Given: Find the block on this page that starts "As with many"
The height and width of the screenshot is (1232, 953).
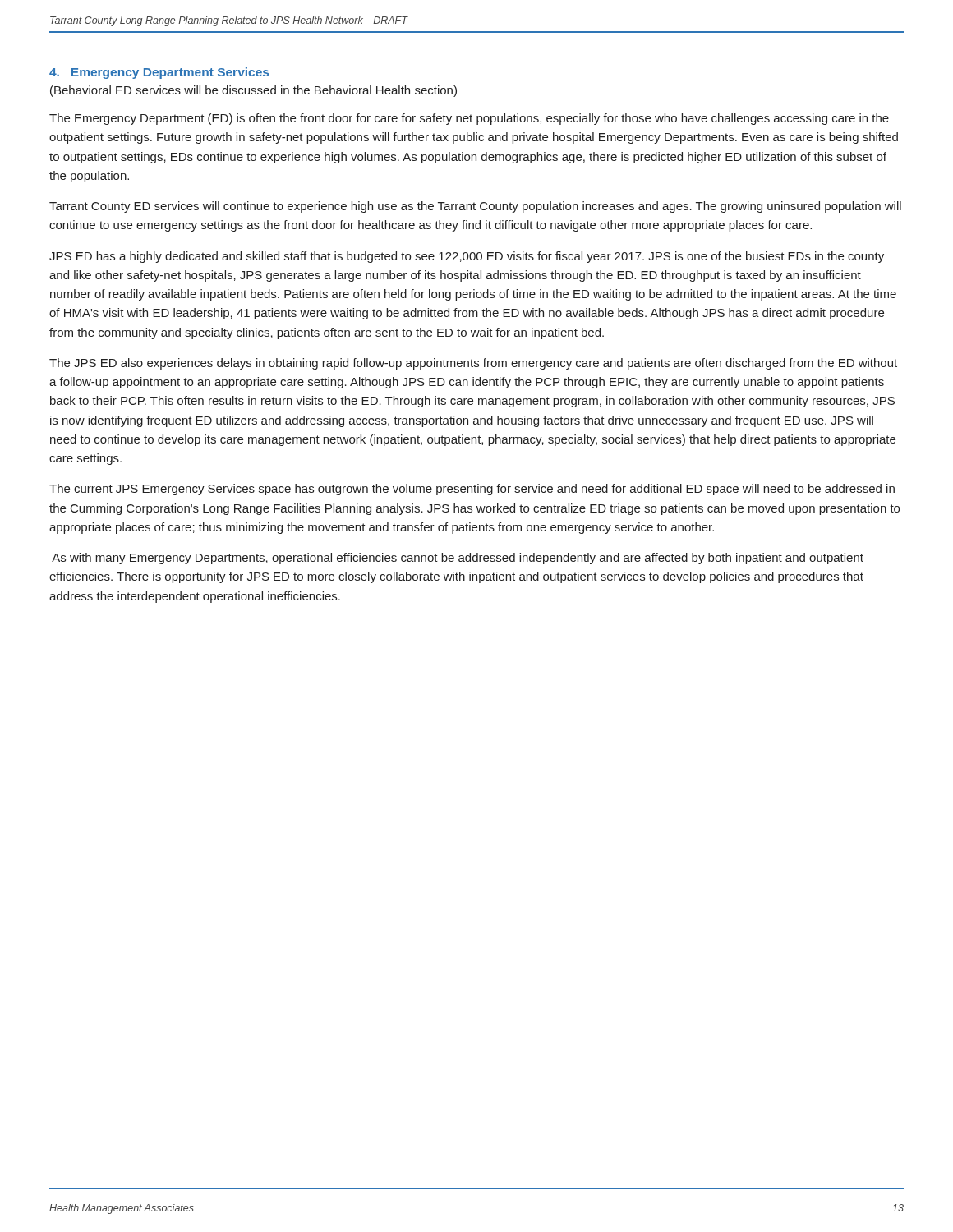Looking at the screenshot, I should tap(456, 576).
